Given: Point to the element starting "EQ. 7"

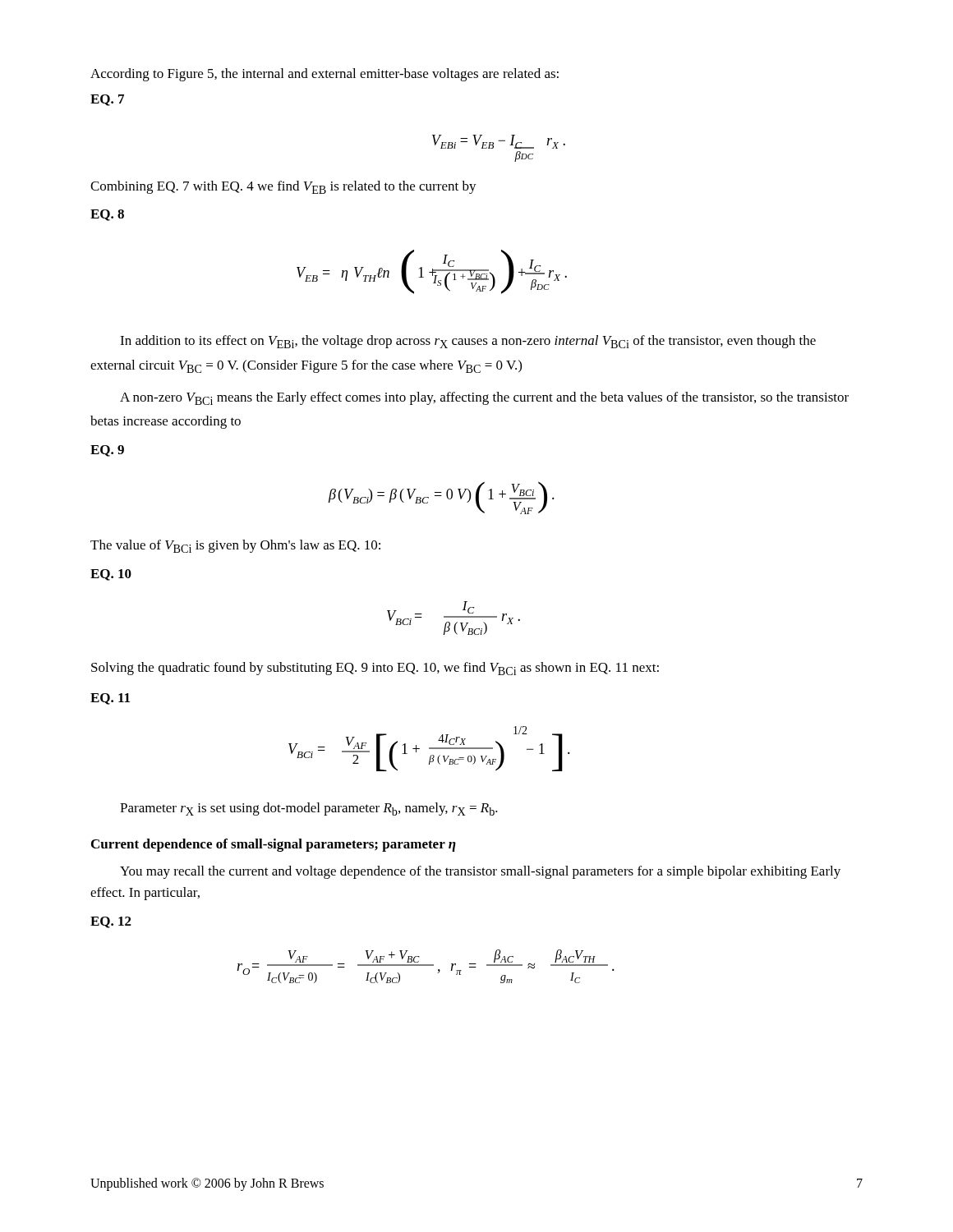Looking at the screenshot, I should [x=107, y=99].
